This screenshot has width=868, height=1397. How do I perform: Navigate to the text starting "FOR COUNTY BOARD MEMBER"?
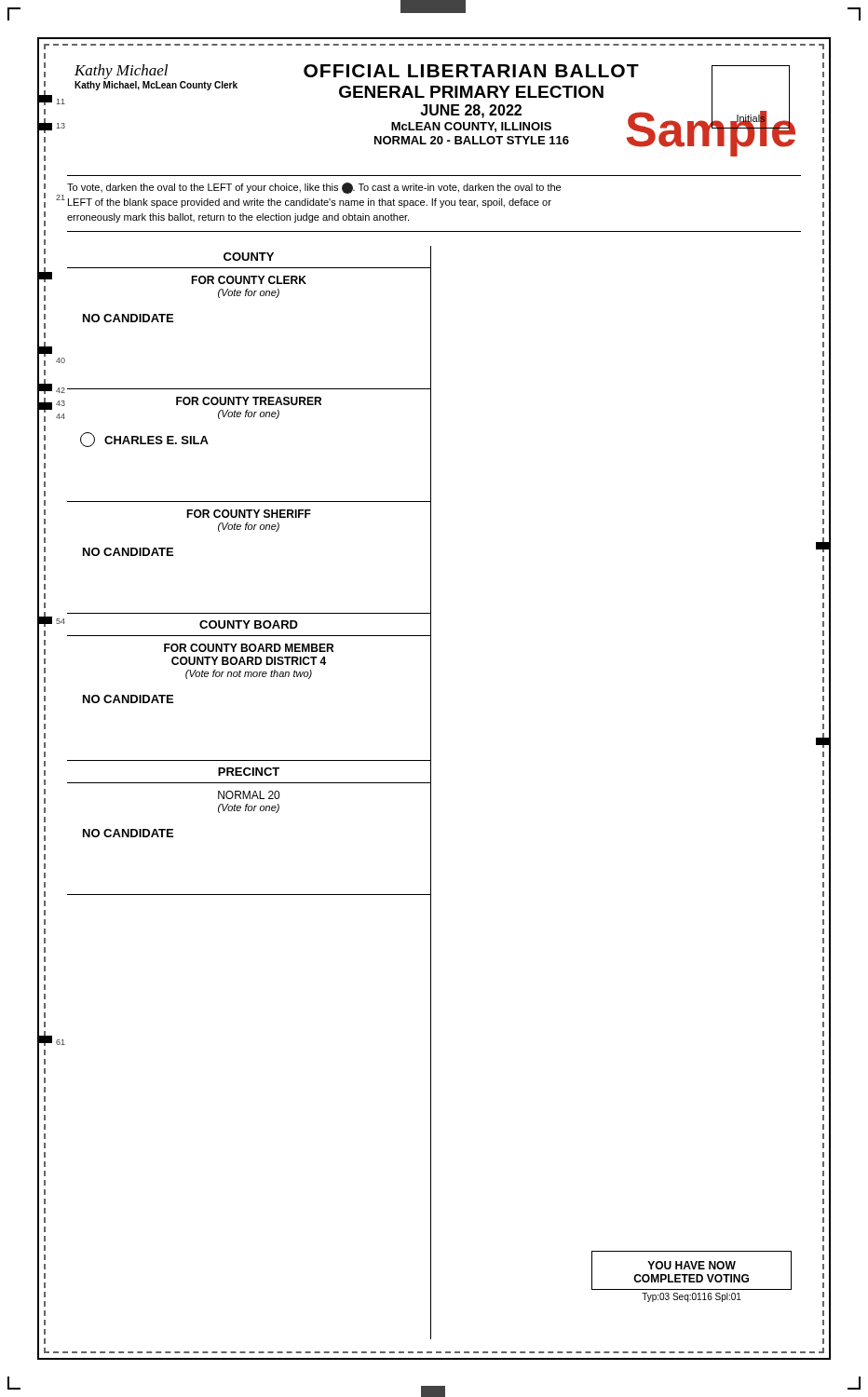249,660
